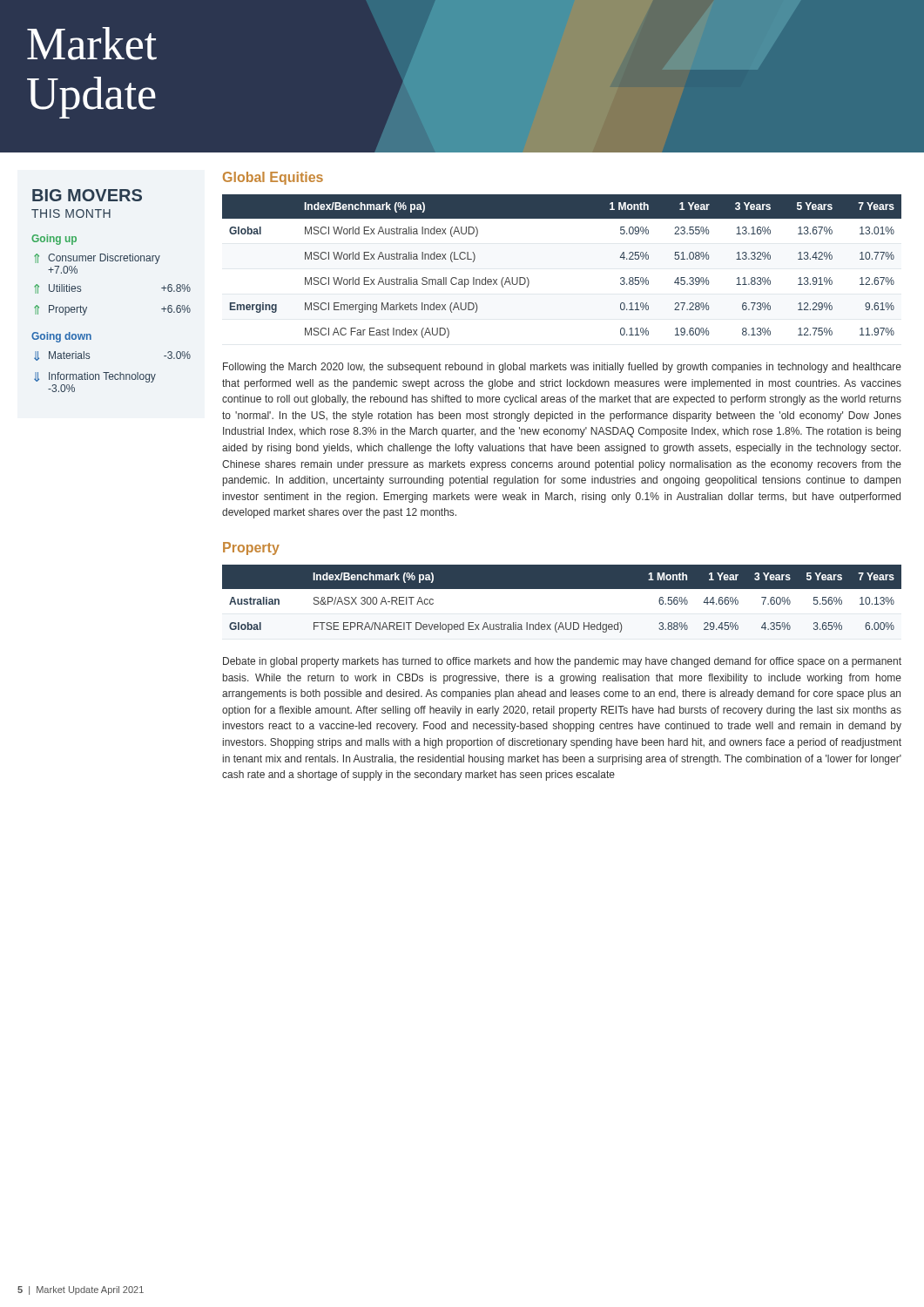The width and height of the screenshot is (924, 1307).
Task: Navigate to the text starting "⇑ Property +6.6%"
Action: pos(60,310)
